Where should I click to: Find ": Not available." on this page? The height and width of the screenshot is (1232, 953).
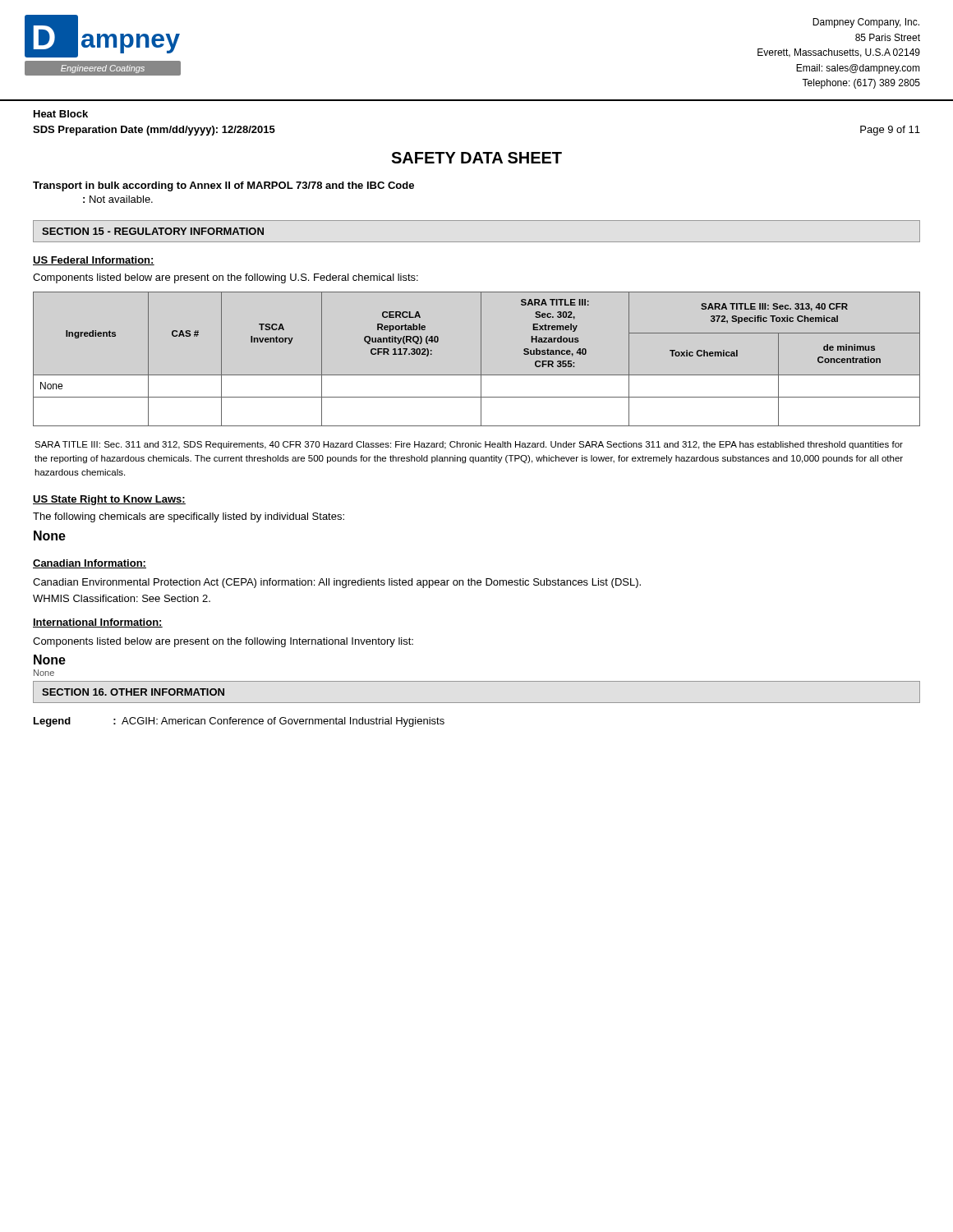[x=118, y=199]
